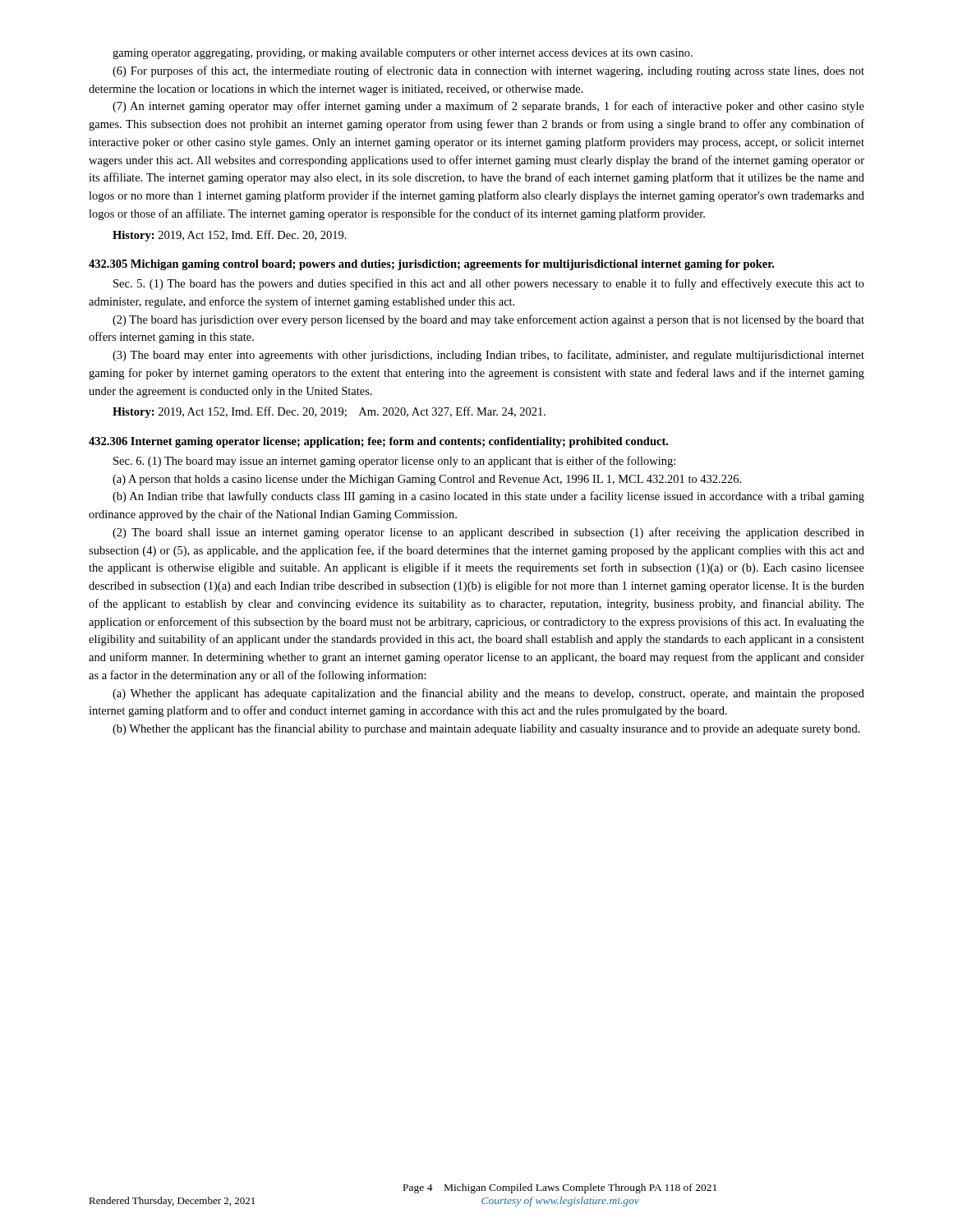
Task: Locate the section header with the text "432.306 Internet gaming operator license; application; fee; form"
Action: 379,441
